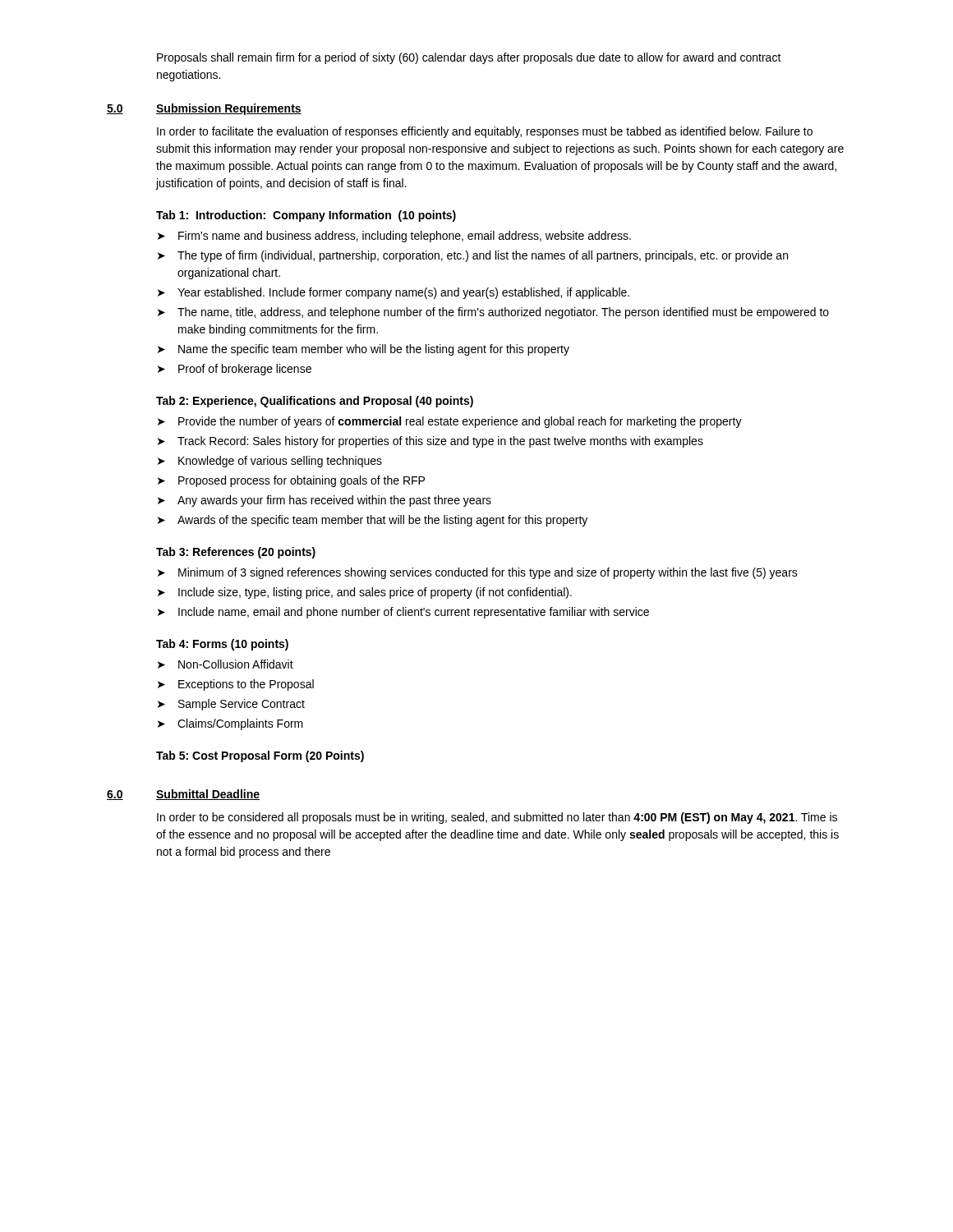Find the list item that says "➤ Proof of brokerage license"

click(235, 370)
